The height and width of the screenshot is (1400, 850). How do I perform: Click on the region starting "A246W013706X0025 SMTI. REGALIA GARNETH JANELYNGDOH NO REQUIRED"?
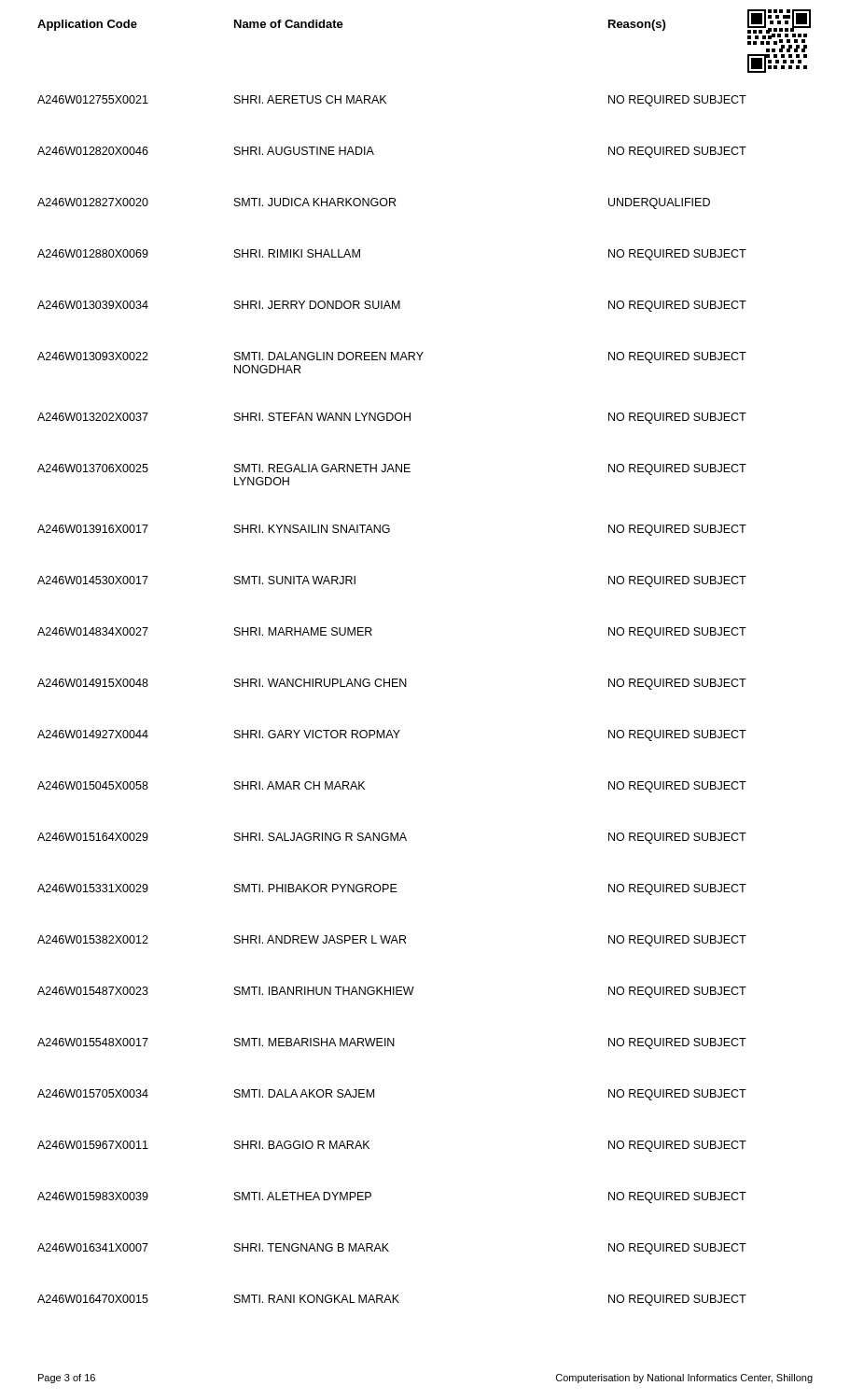click(x=392, y=469)
